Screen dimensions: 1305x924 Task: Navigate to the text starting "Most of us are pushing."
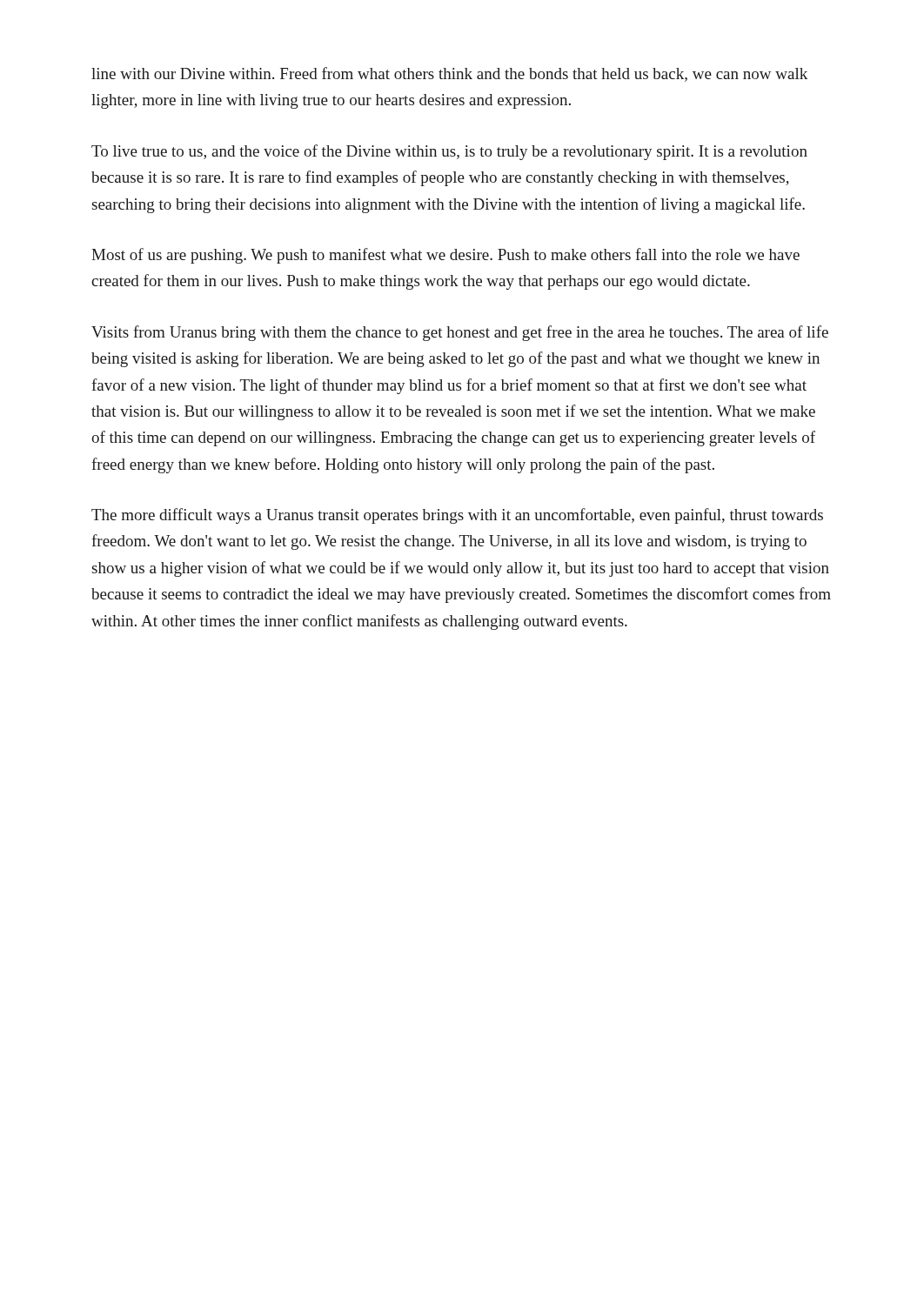pyautogui.click(x=446, y=268)
